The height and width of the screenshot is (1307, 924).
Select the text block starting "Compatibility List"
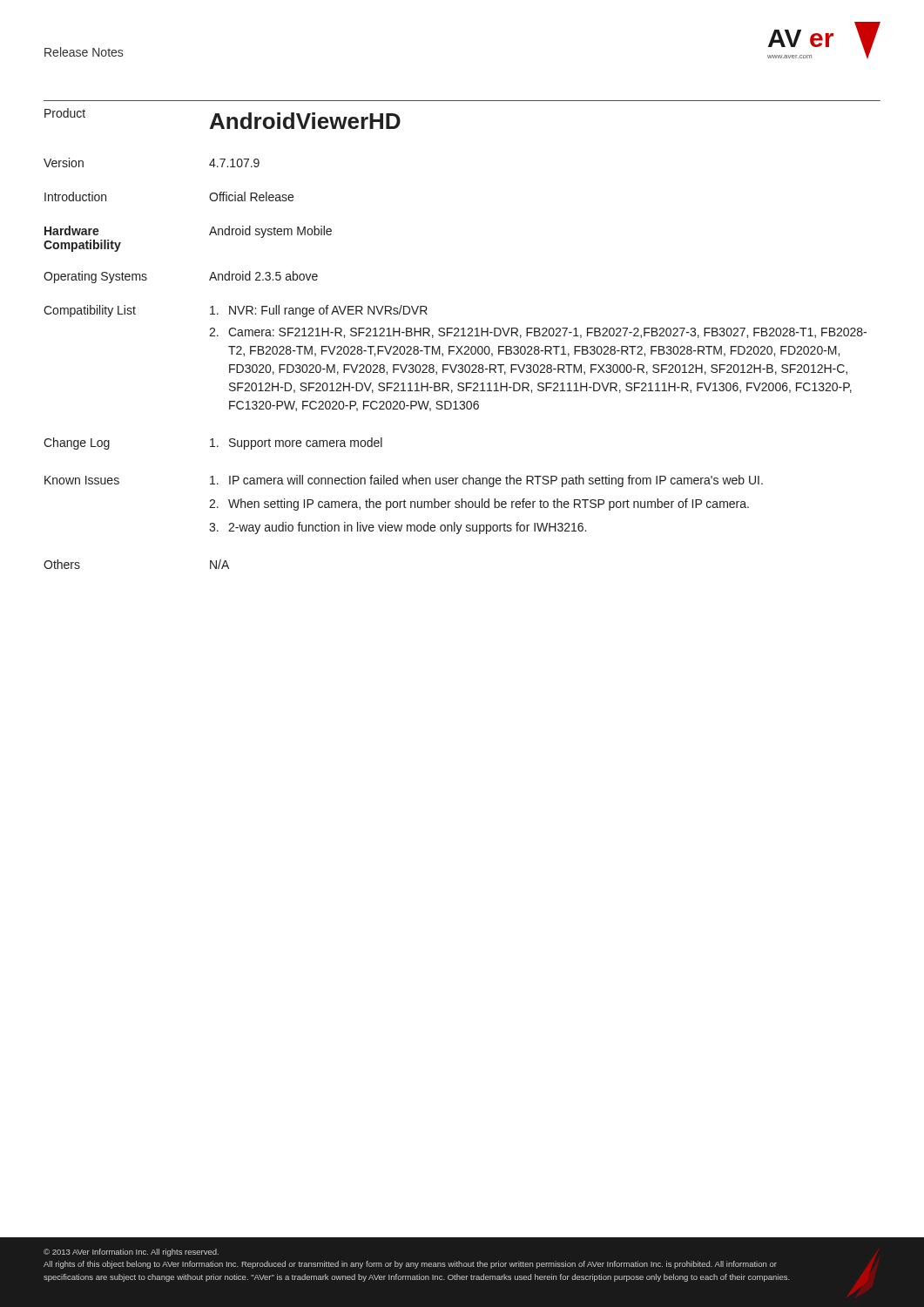pos(90,310)
